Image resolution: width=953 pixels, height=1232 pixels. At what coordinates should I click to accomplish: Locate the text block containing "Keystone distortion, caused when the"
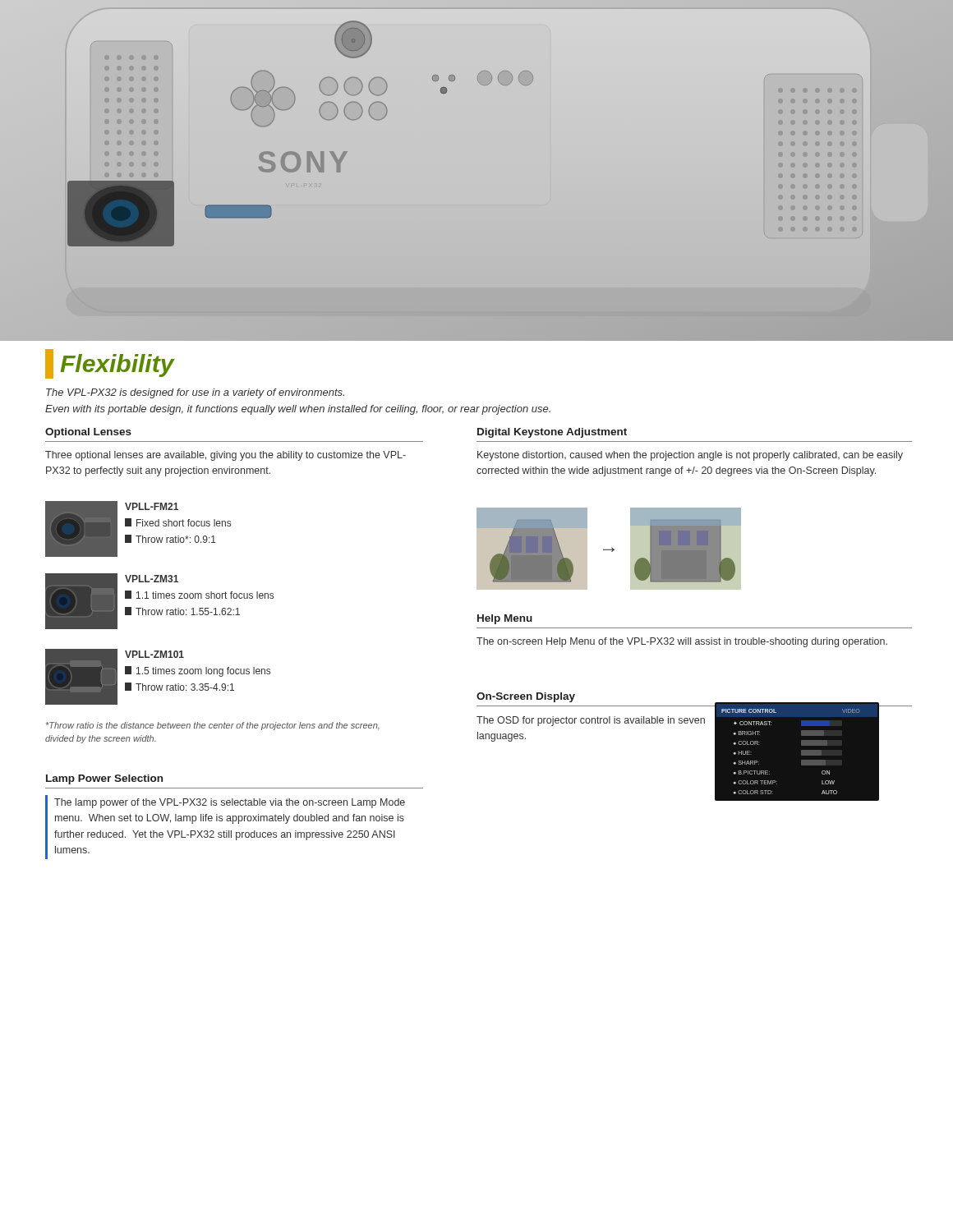tap(690, 463)
